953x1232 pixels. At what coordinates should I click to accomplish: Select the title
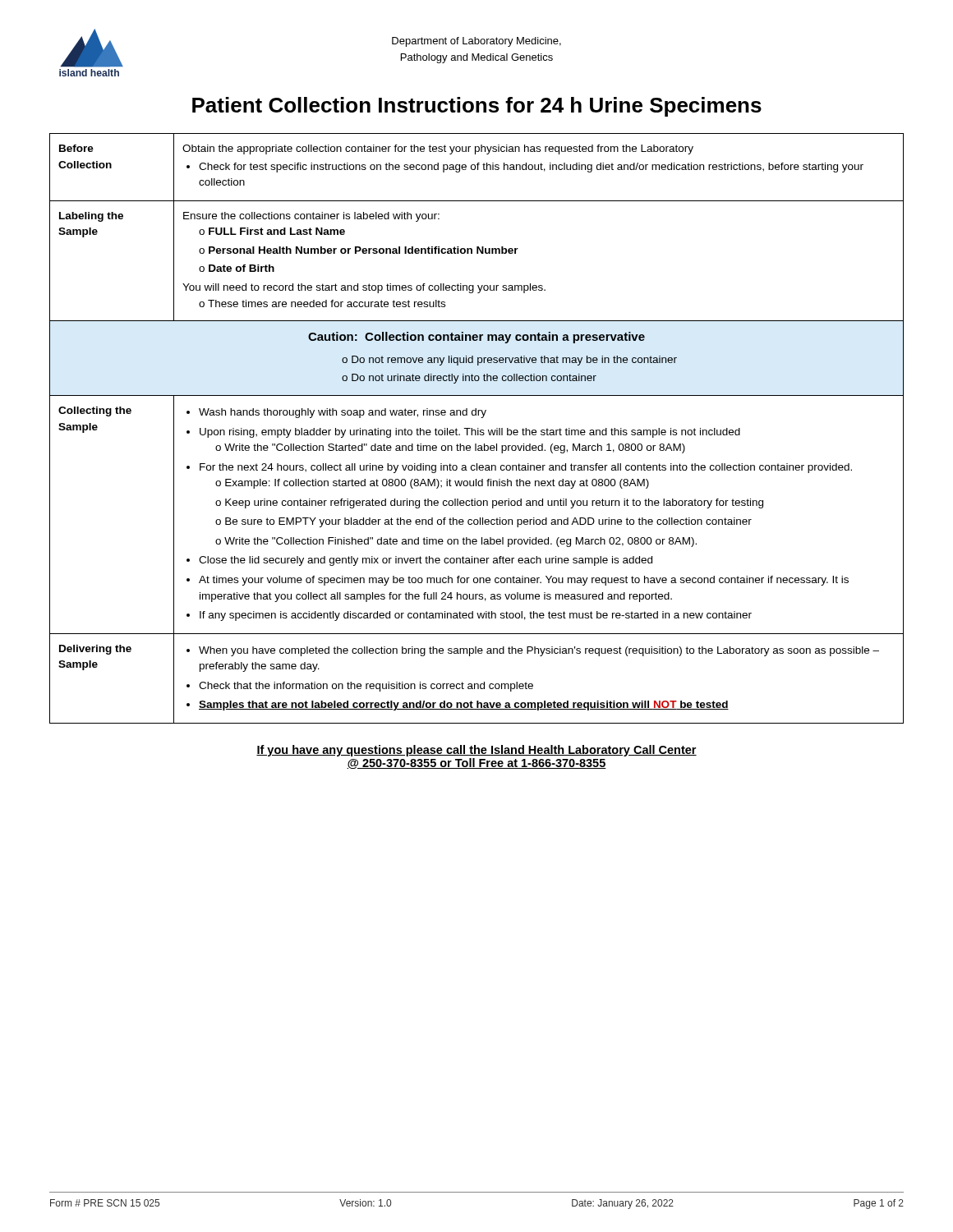click(x=476, y=105)
